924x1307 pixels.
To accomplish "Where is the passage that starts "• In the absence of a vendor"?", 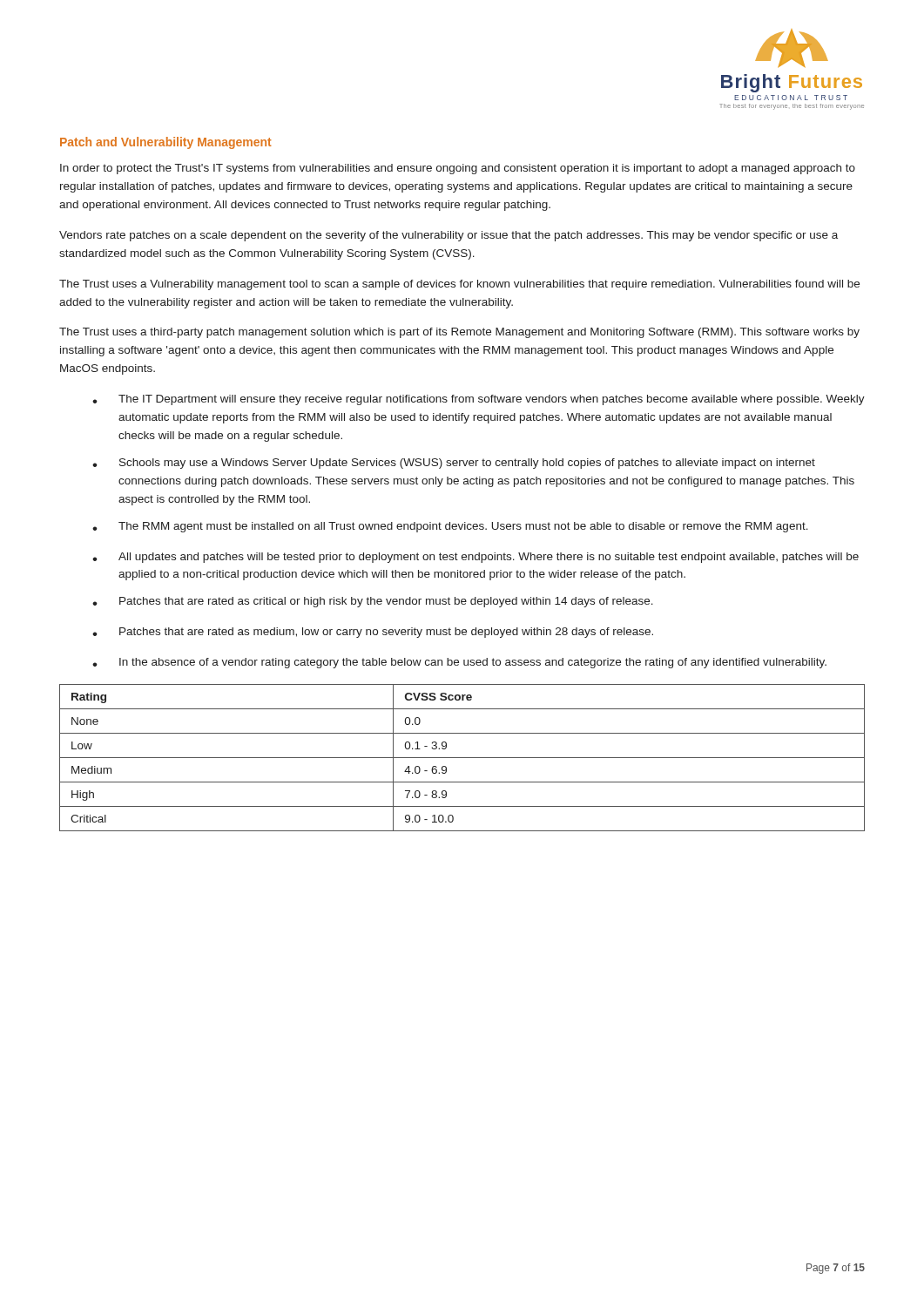I will click(x=479, y=664).
